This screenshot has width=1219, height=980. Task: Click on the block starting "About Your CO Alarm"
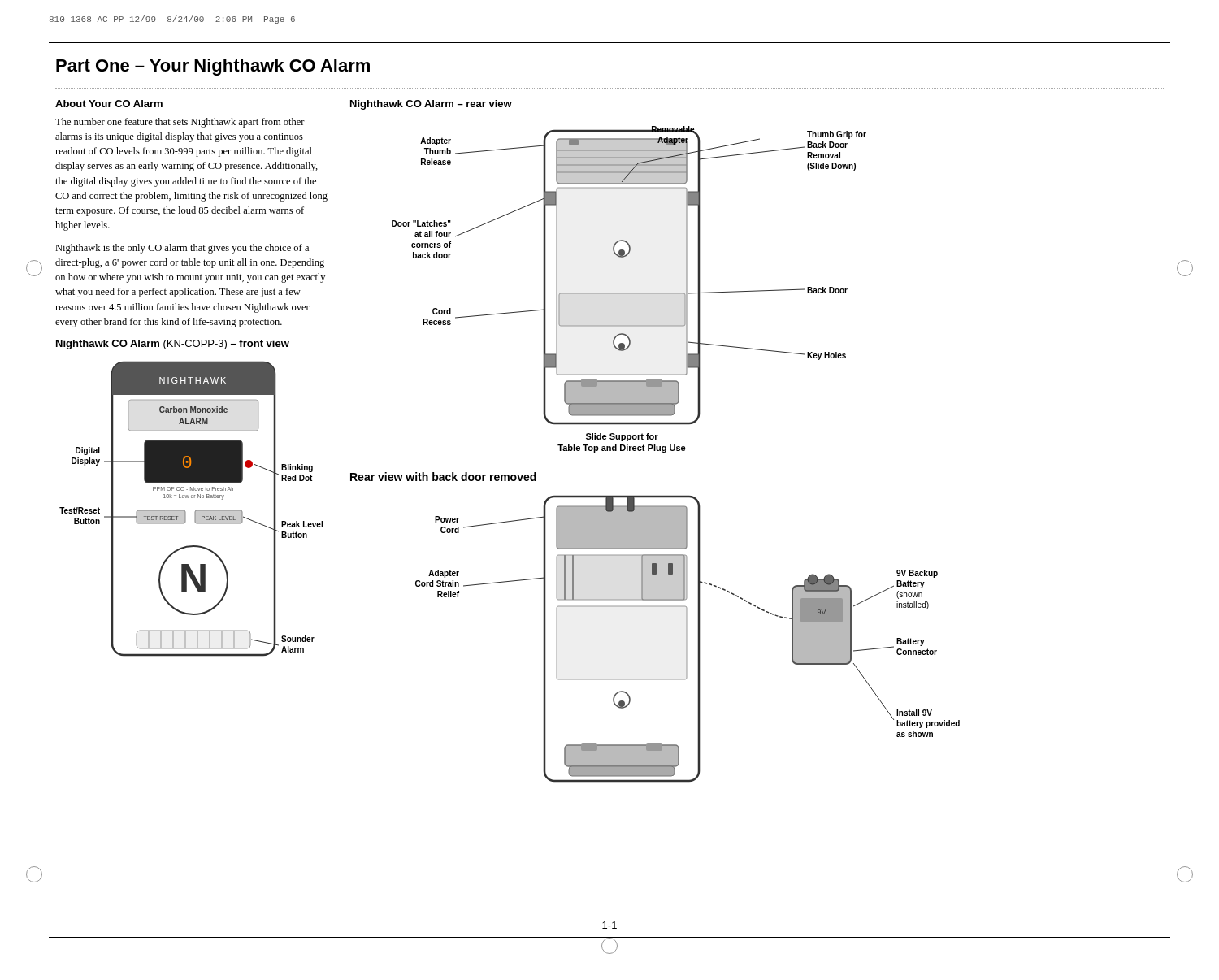coord(109,104)
